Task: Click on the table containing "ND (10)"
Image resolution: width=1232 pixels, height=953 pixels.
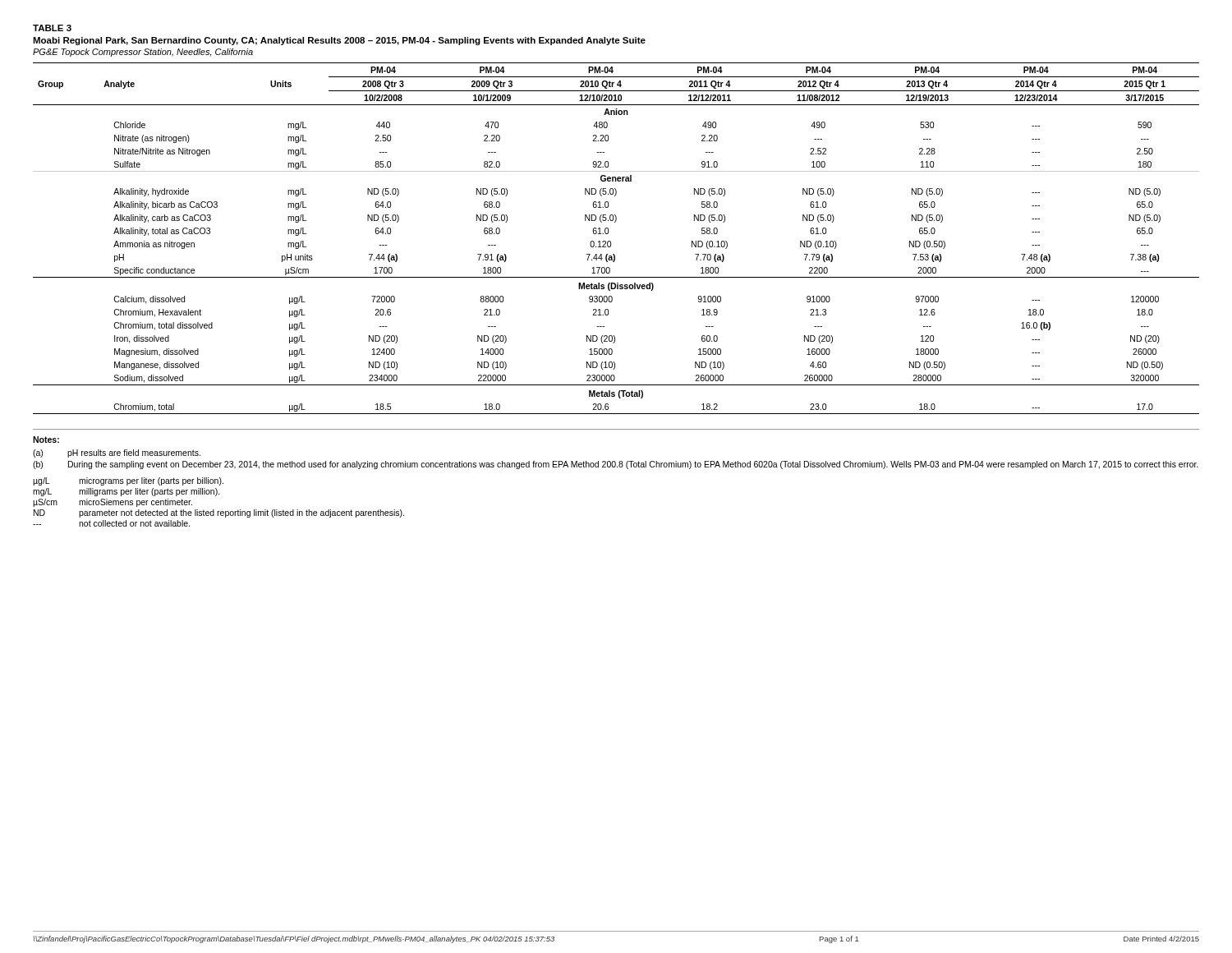Action: tap(616, 238)
